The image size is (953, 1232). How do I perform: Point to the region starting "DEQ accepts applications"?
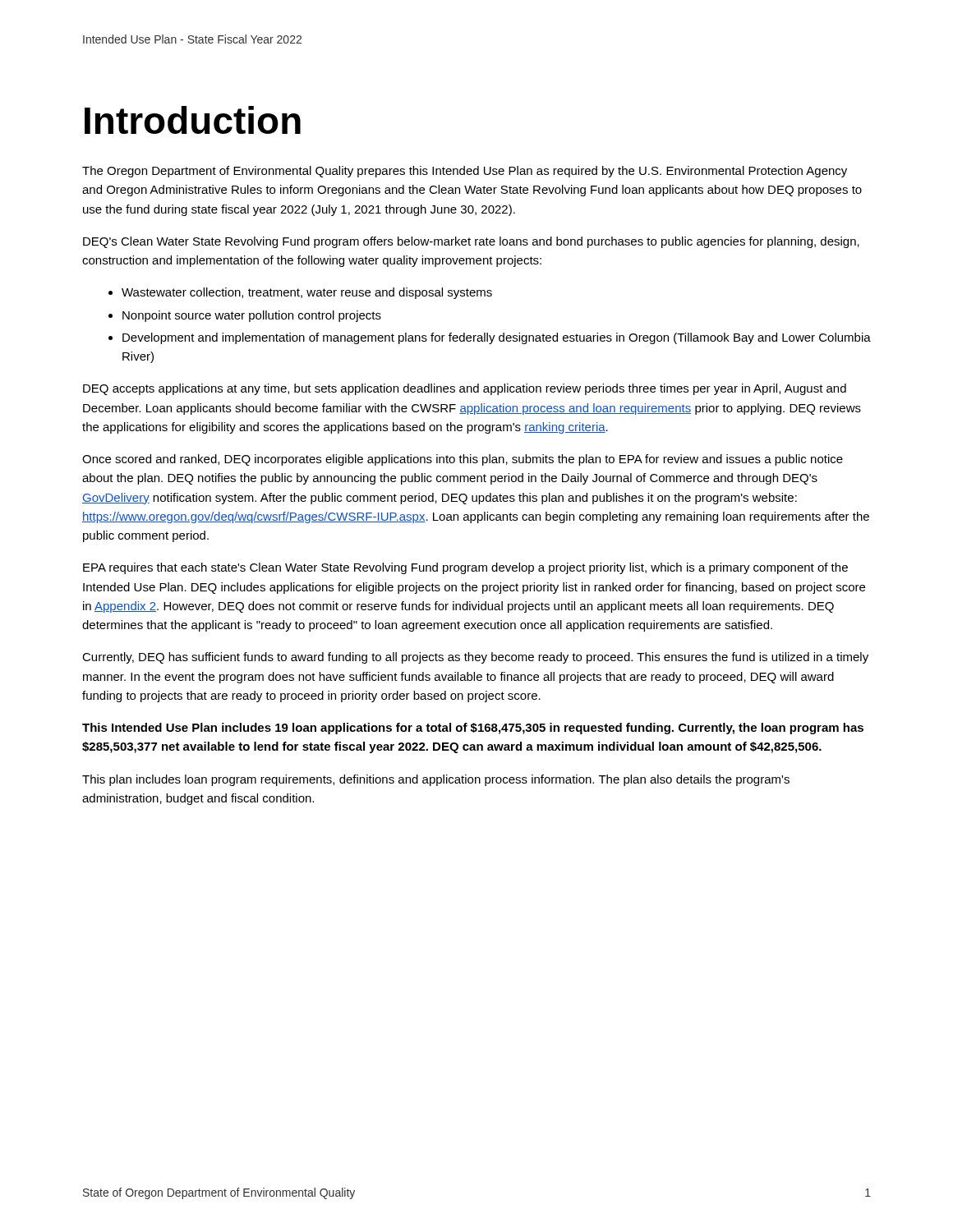pos(472,407)
